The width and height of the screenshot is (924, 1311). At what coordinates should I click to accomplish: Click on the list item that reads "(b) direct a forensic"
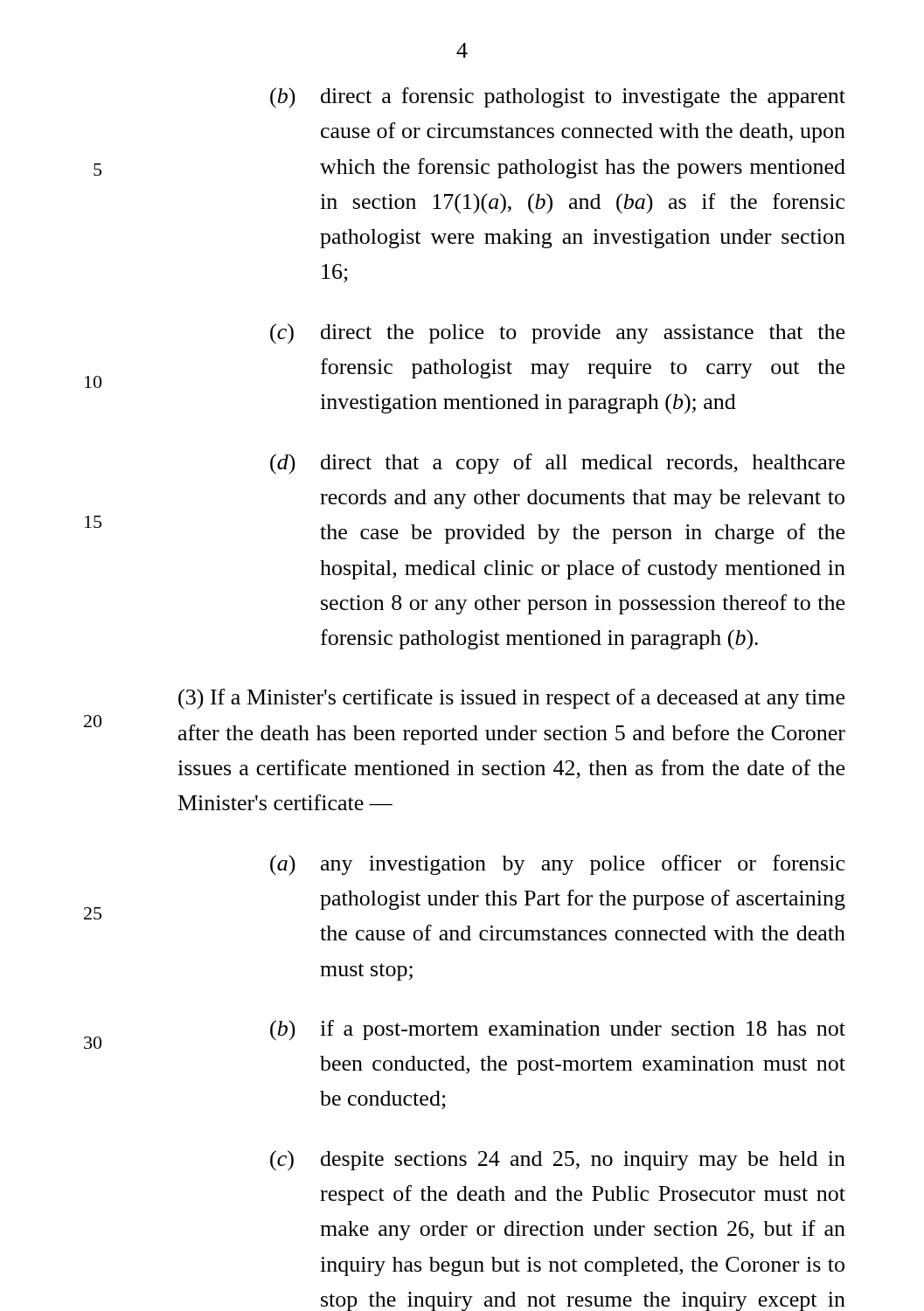click(x=487, y=184)
